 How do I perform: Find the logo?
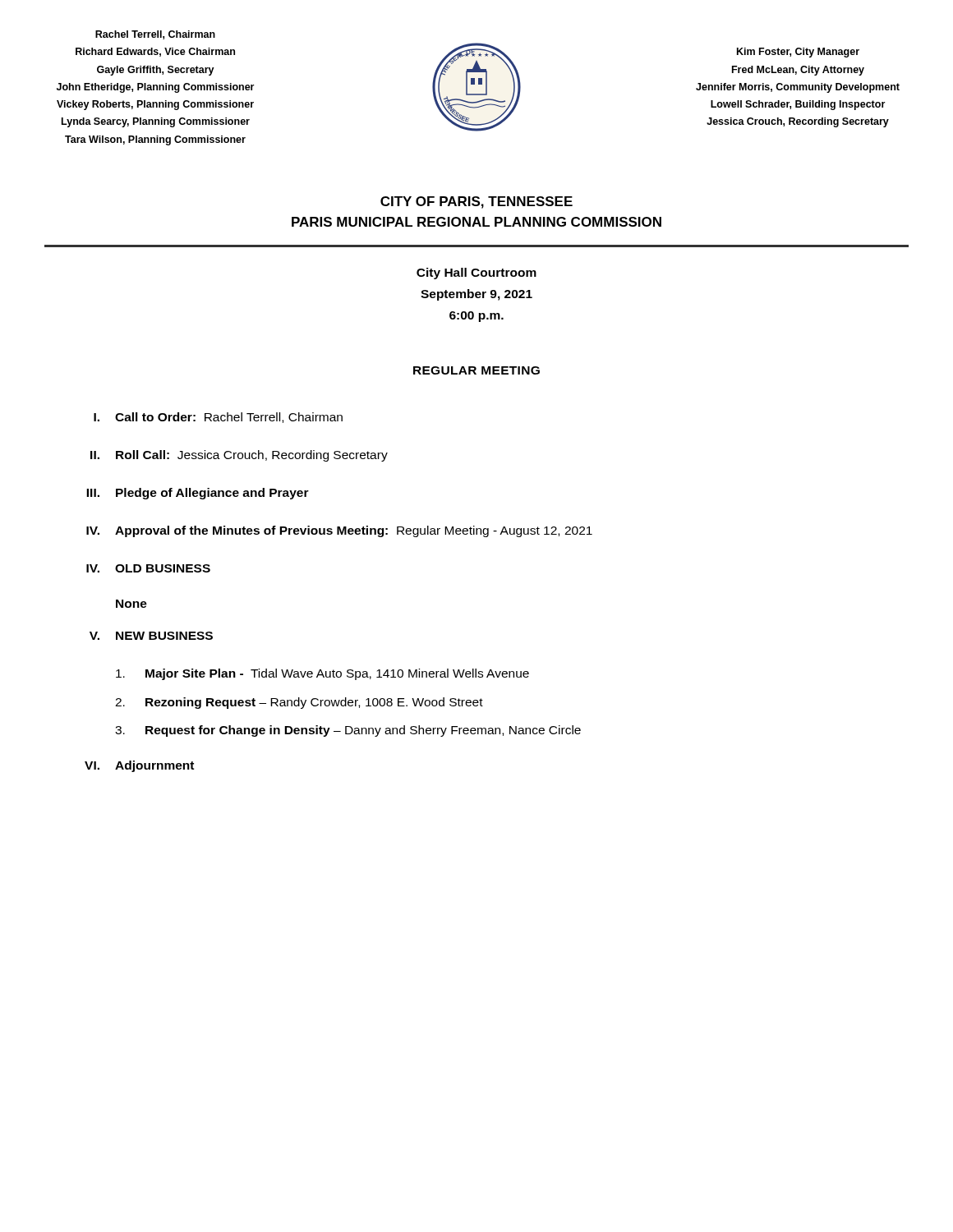(x=476, y=87)
